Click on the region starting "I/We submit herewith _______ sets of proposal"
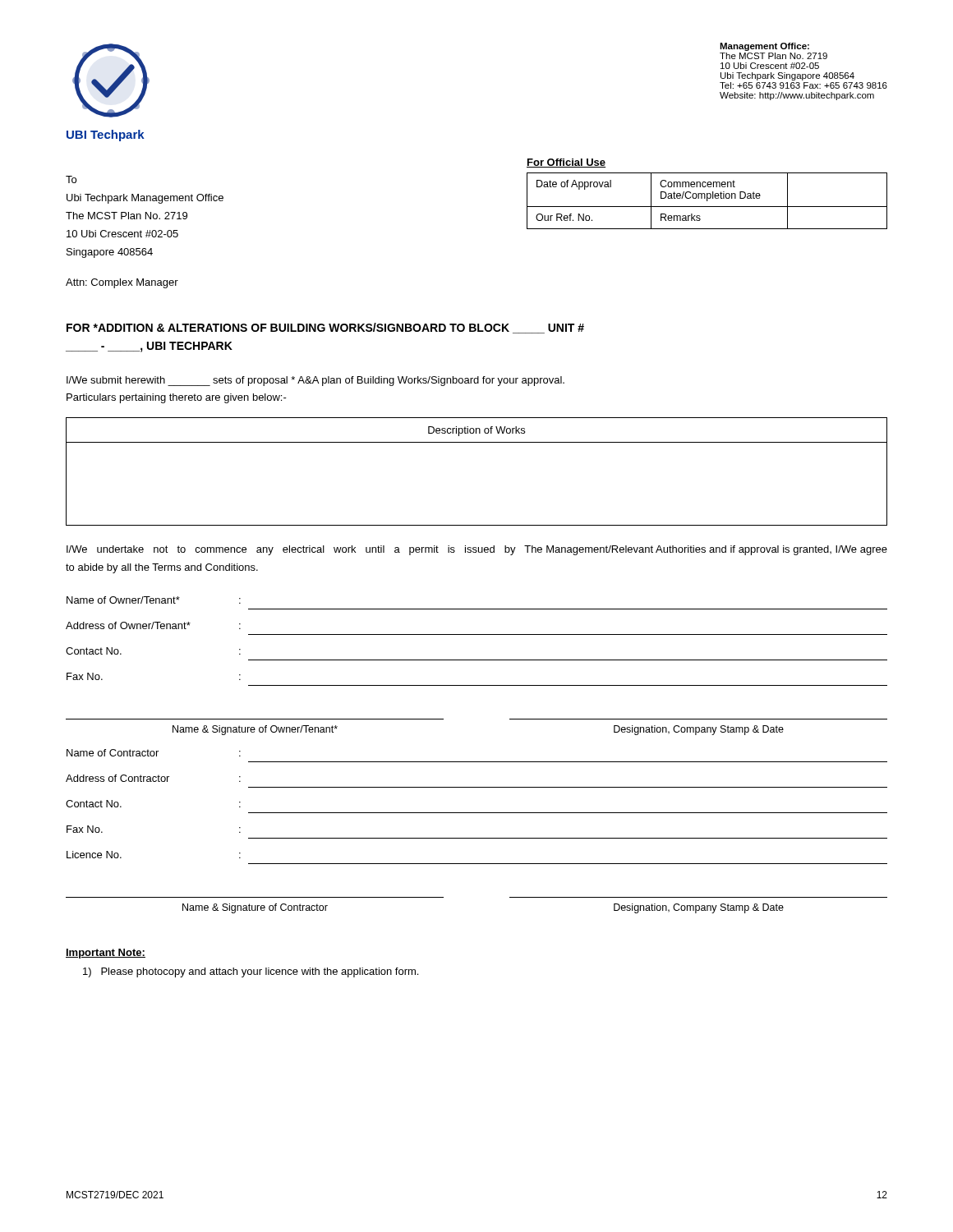This screenshot has width=953, height=1232. (x=315, y=388)
